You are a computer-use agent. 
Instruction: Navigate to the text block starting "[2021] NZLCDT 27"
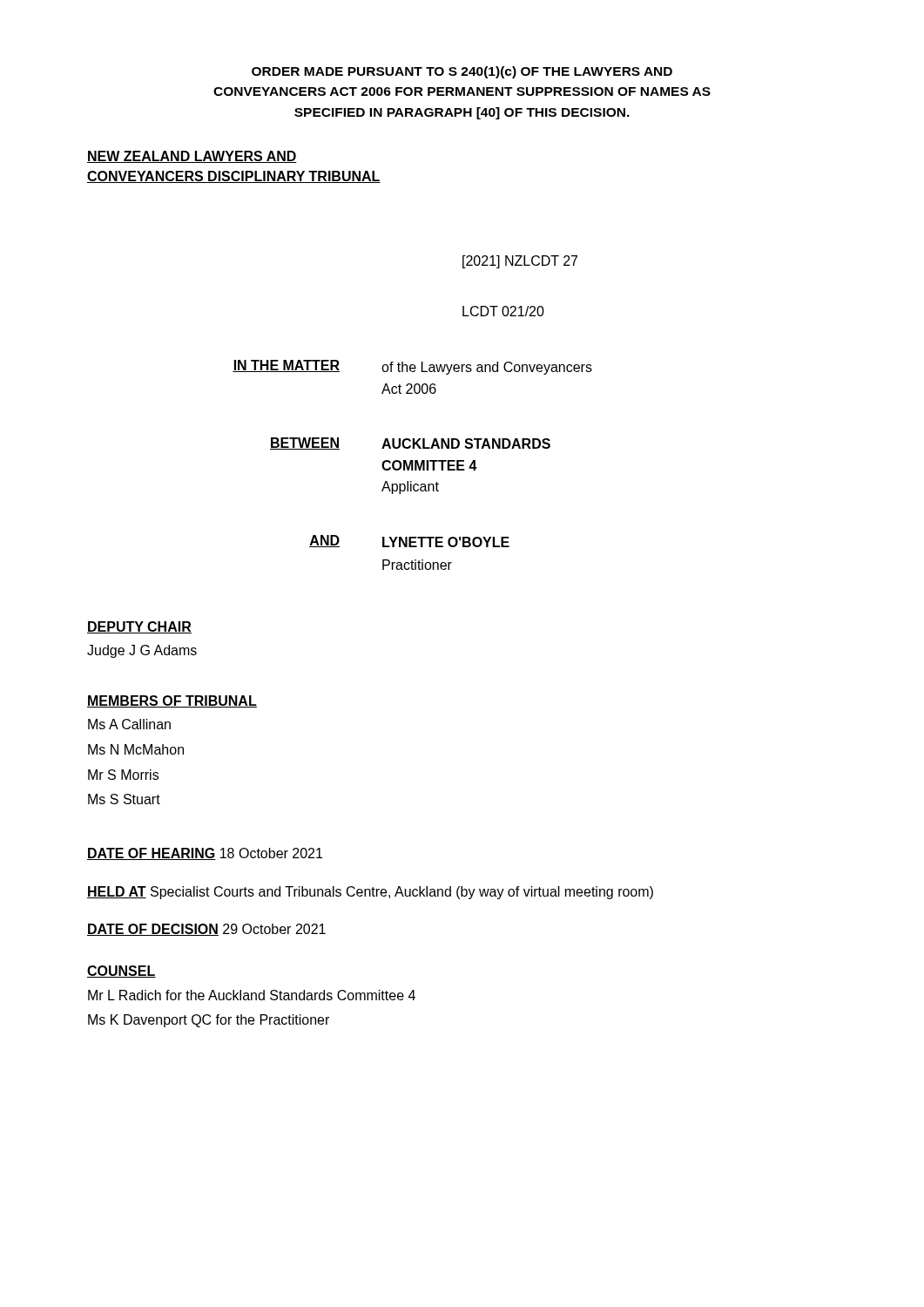(520, 262)
